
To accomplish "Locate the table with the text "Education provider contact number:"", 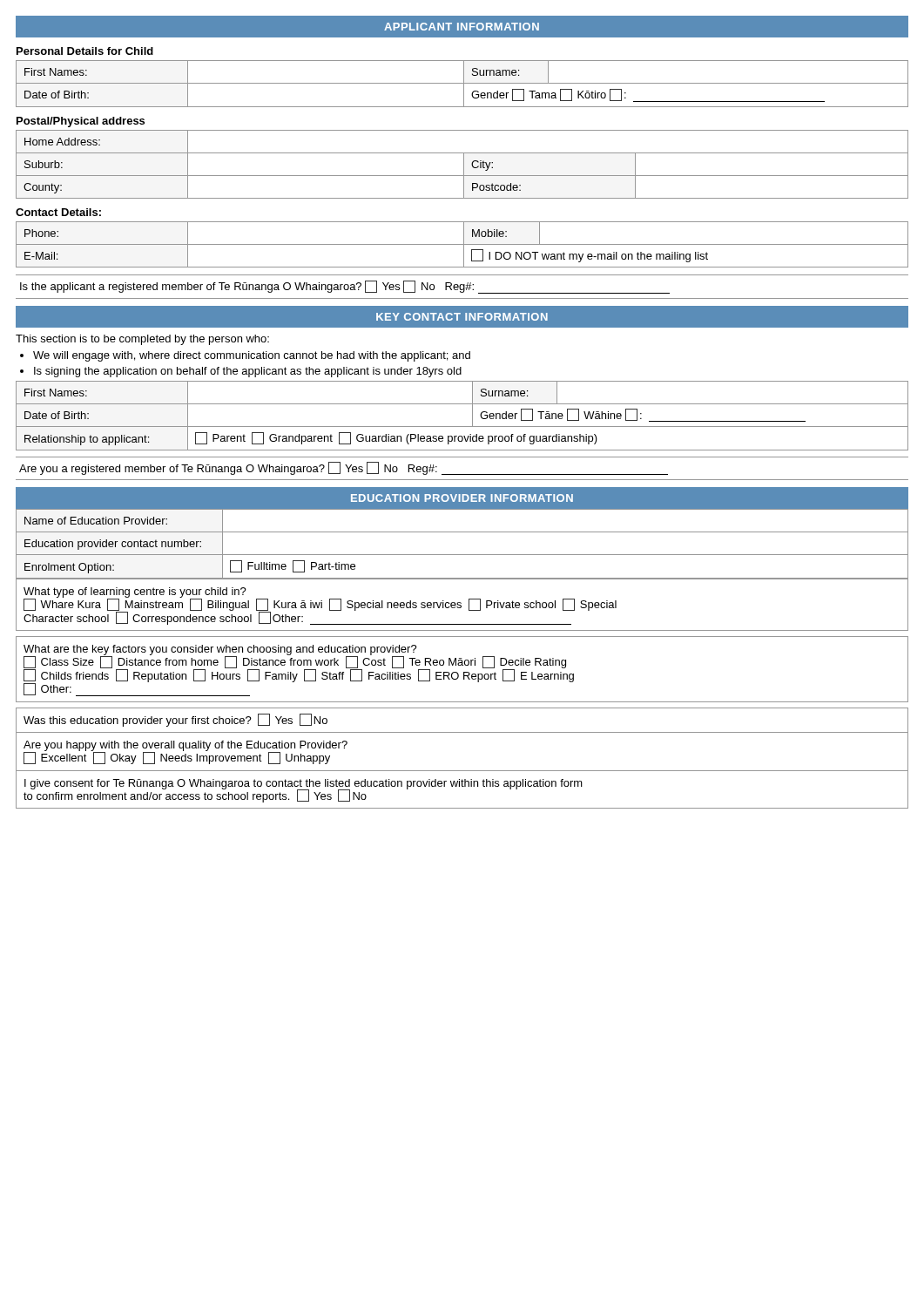I will [462, 544].
